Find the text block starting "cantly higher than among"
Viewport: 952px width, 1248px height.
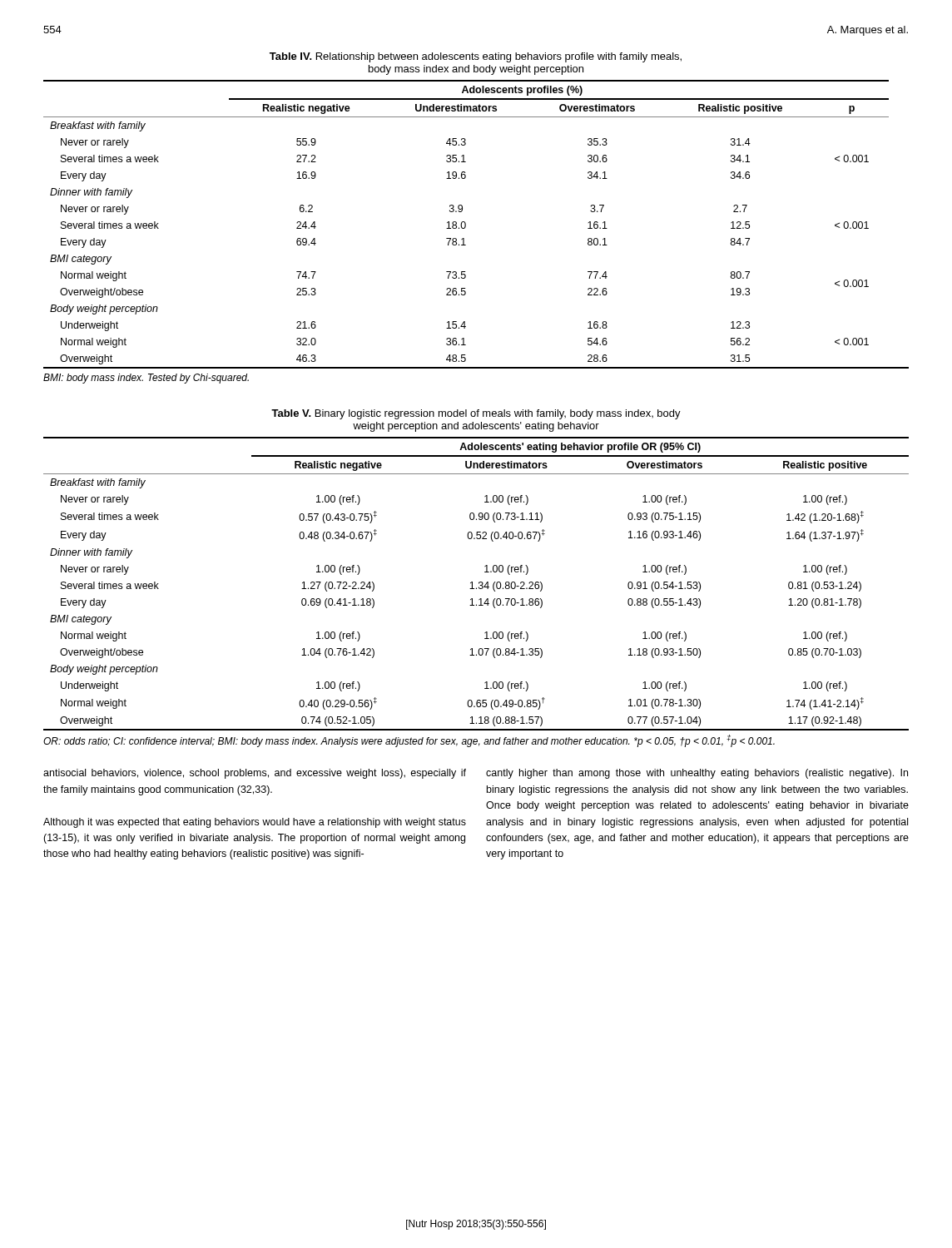click(697, 814)
